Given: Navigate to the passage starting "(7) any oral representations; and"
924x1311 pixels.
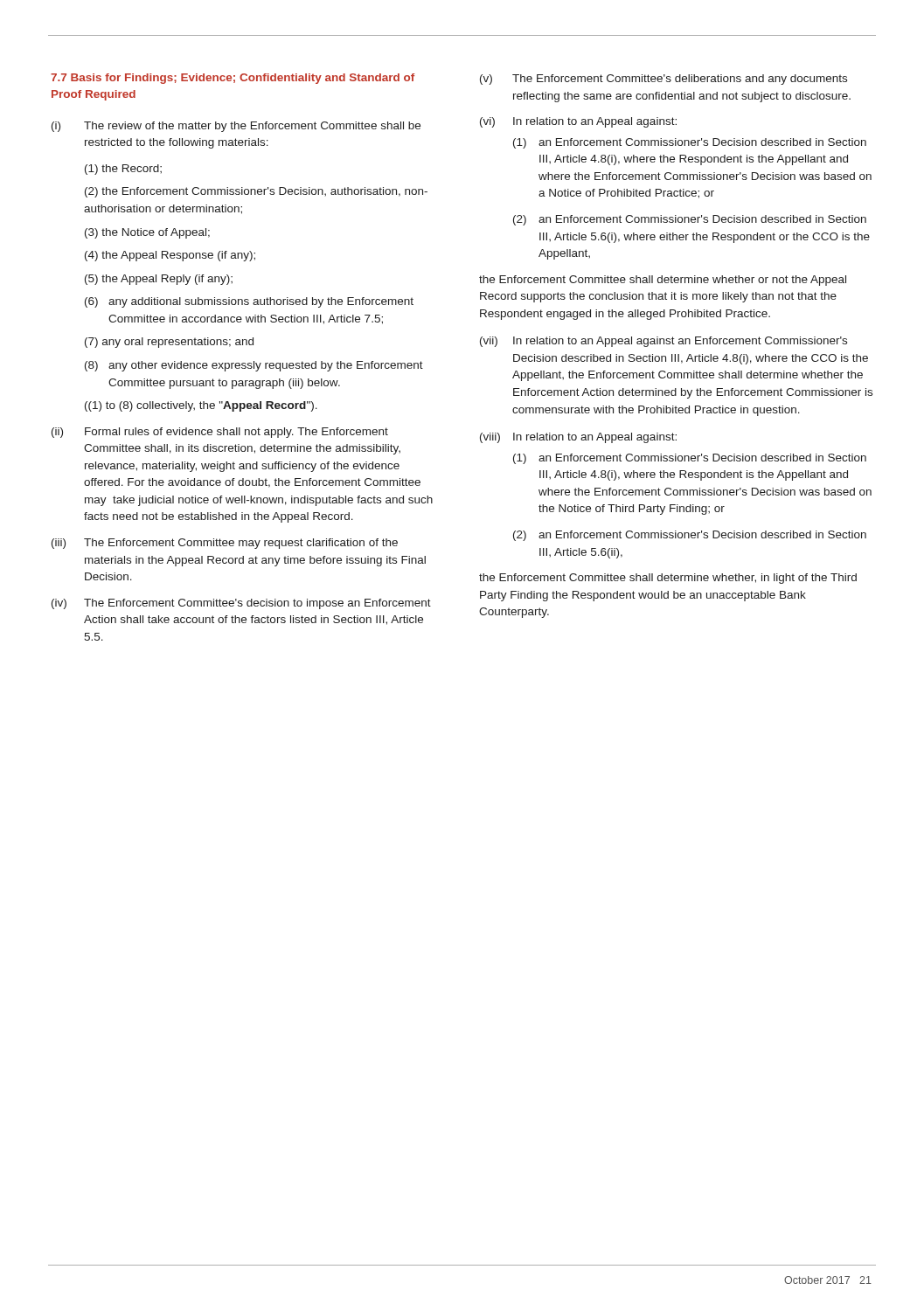Looking at the screenshot, I should pos(169,342).
